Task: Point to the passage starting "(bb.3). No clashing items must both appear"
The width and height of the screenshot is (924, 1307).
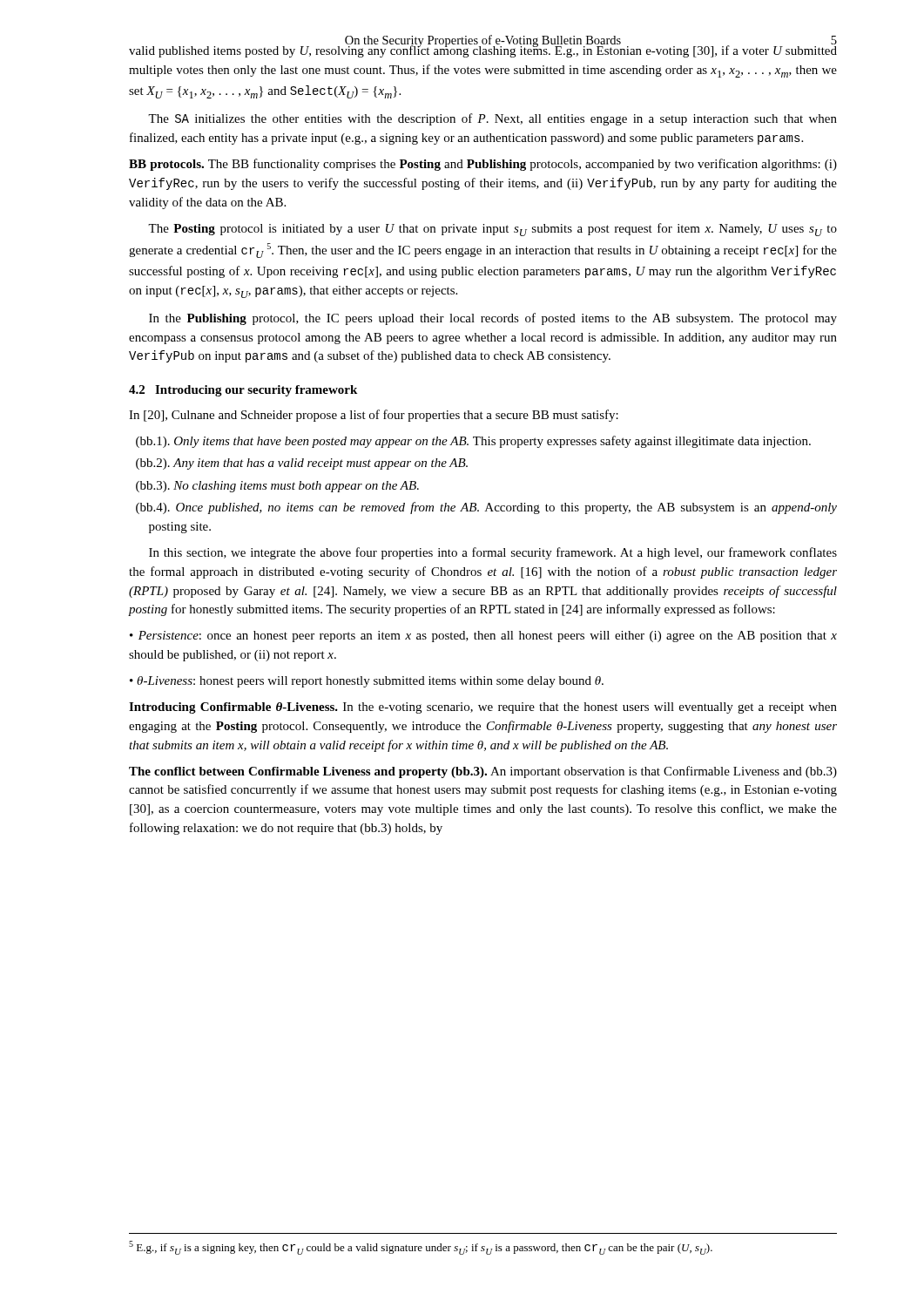Action: click(x=277, y=487)
